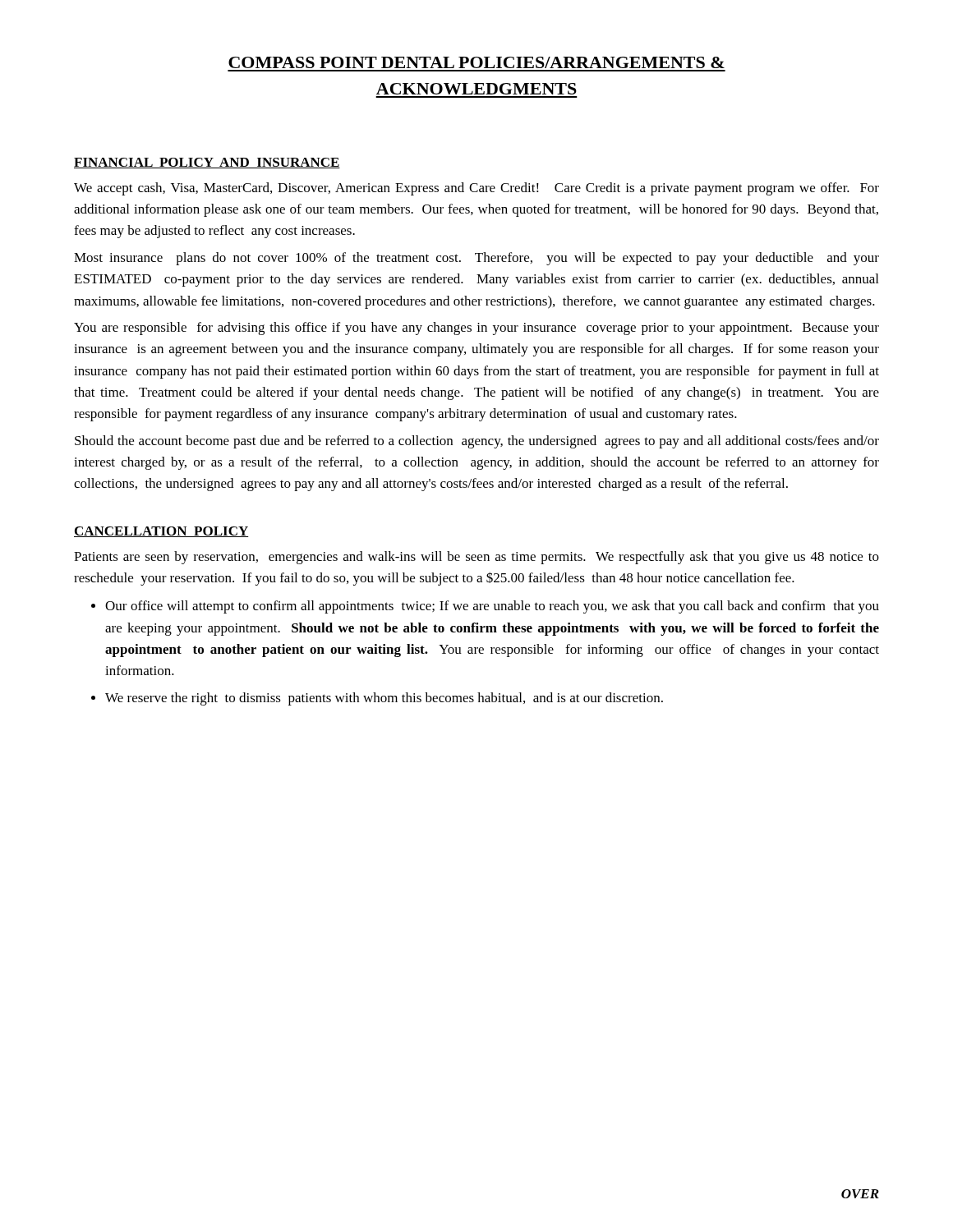Find the title with the text "COMPASS POINT DENTAL POLICIES/ARRANGEMENTS &ACKNOWLEDGMENTS"
This screenshot has height=1232, width=953.
point(476,75)
